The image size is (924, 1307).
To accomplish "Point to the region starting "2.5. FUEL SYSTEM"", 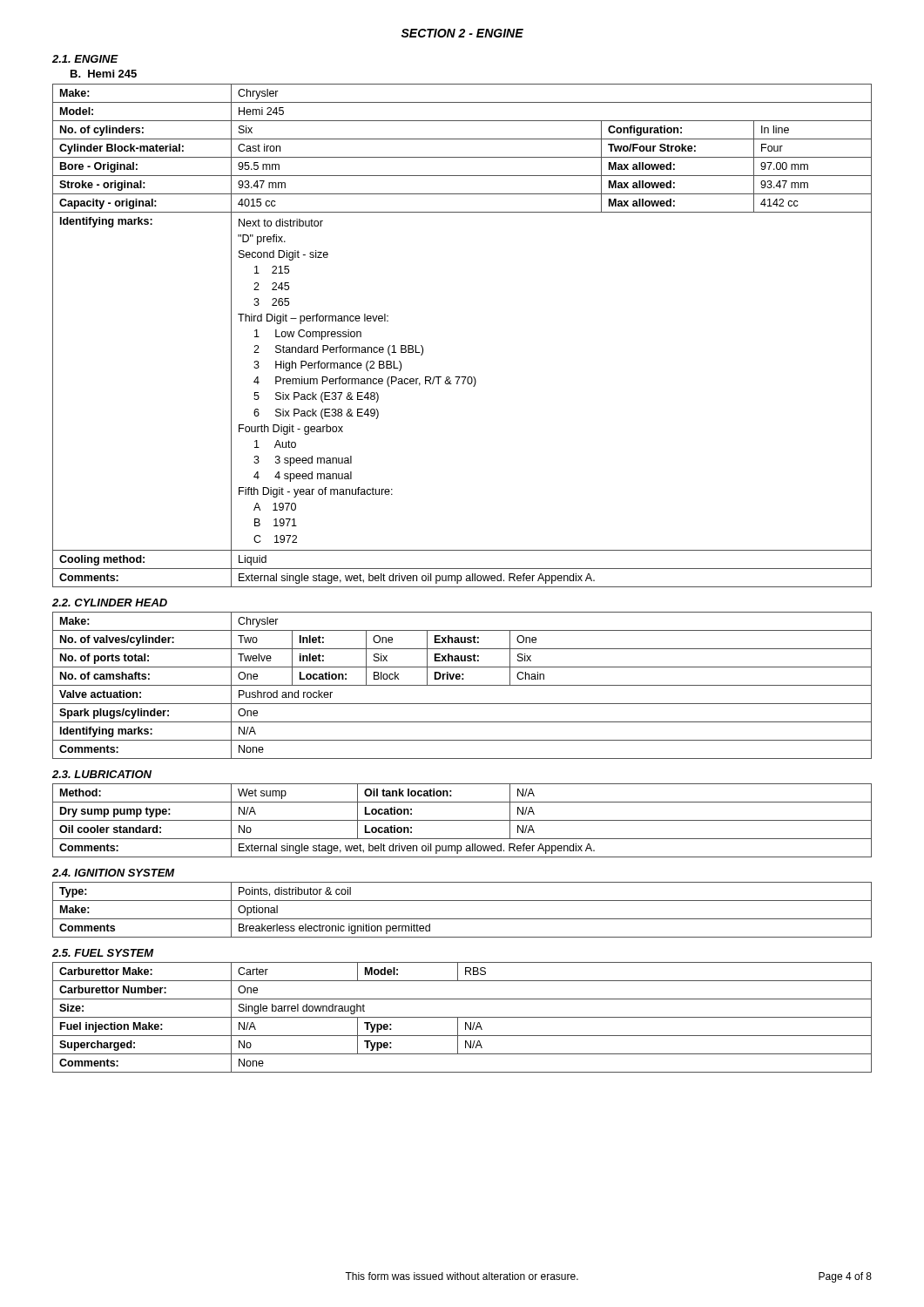I will click(x=103, y=953).
